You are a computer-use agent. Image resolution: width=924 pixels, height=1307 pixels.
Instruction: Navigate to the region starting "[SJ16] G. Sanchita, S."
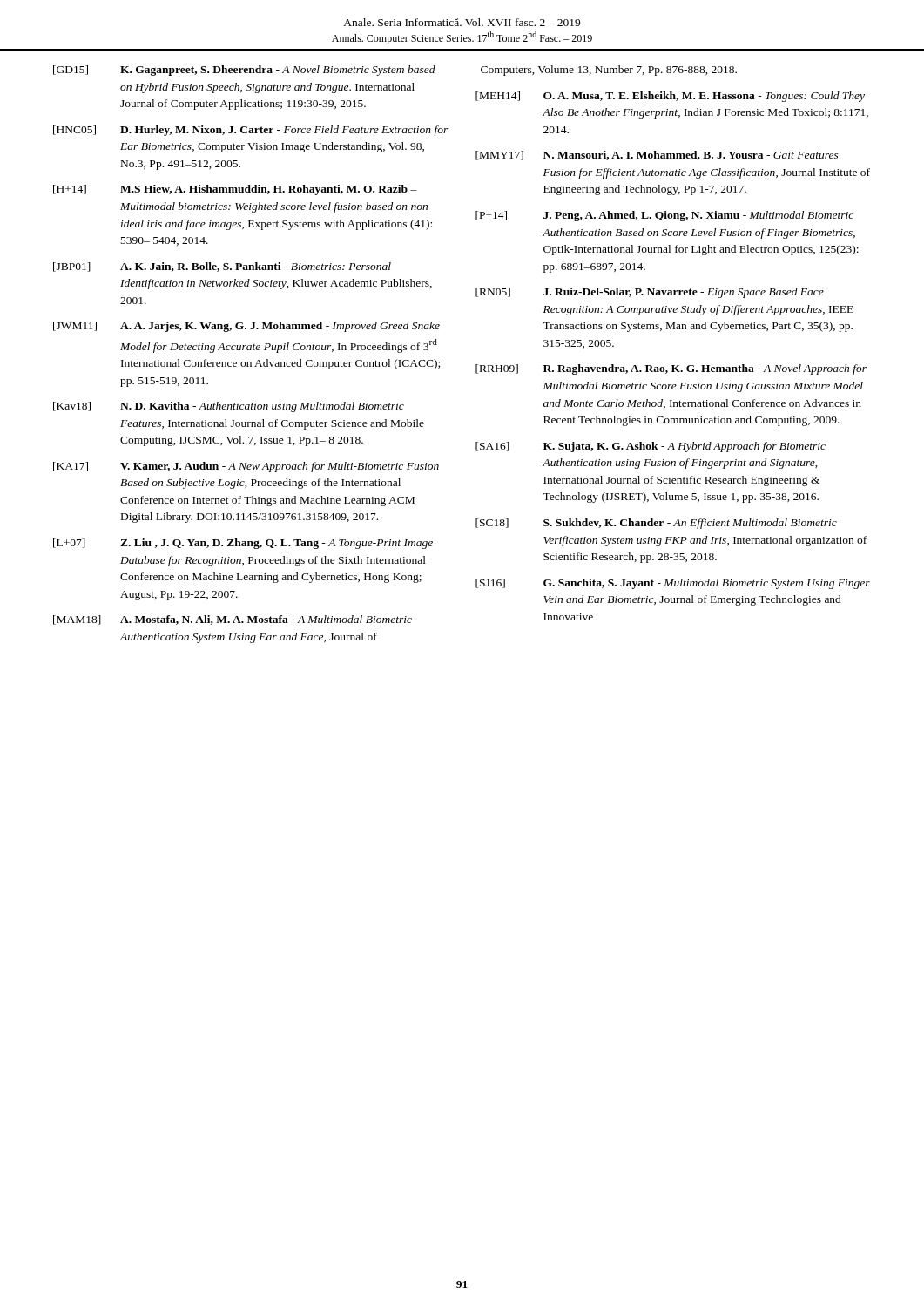click(673, 599)
